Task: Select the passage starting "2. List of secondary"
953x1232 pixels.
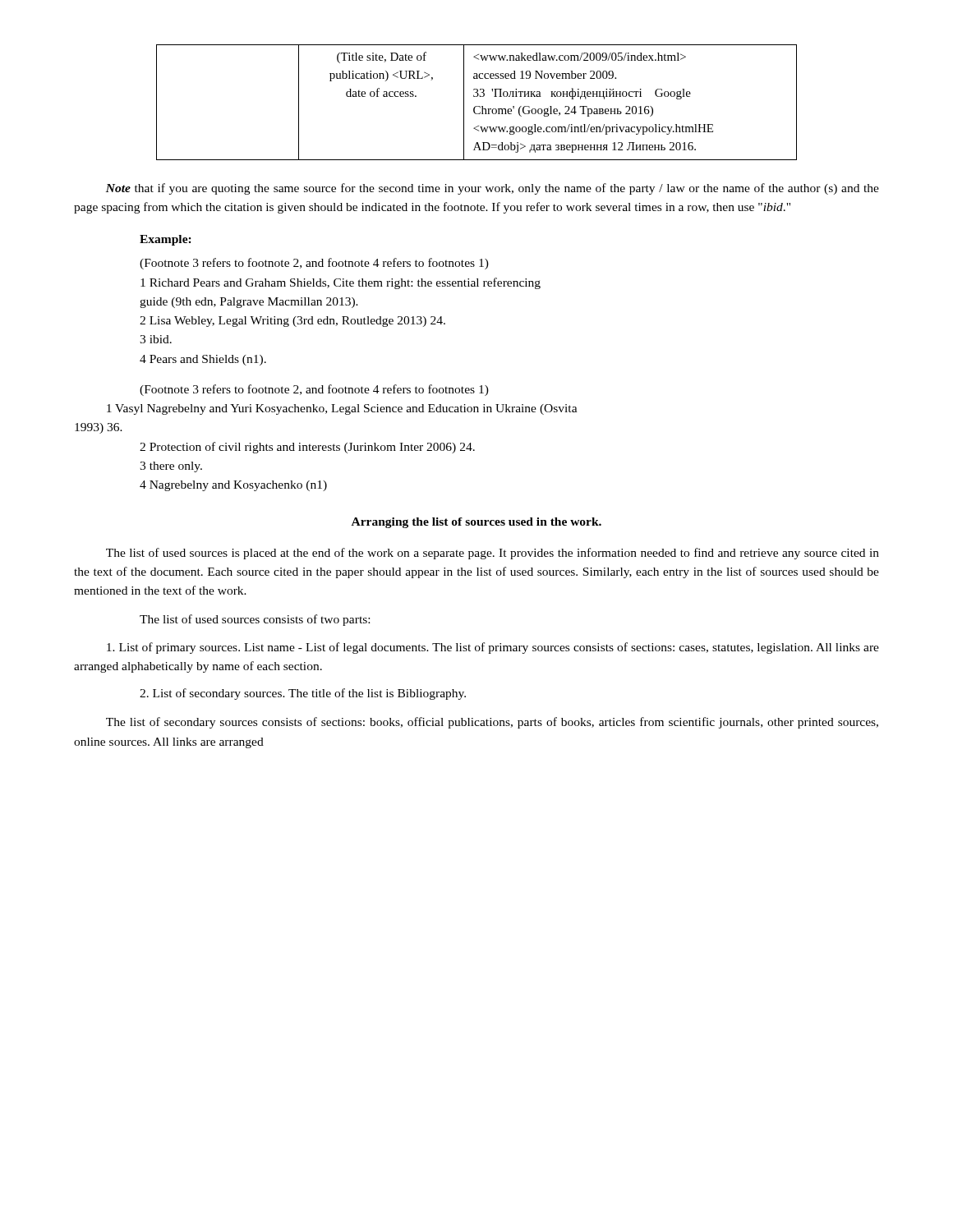Action: 303,693
